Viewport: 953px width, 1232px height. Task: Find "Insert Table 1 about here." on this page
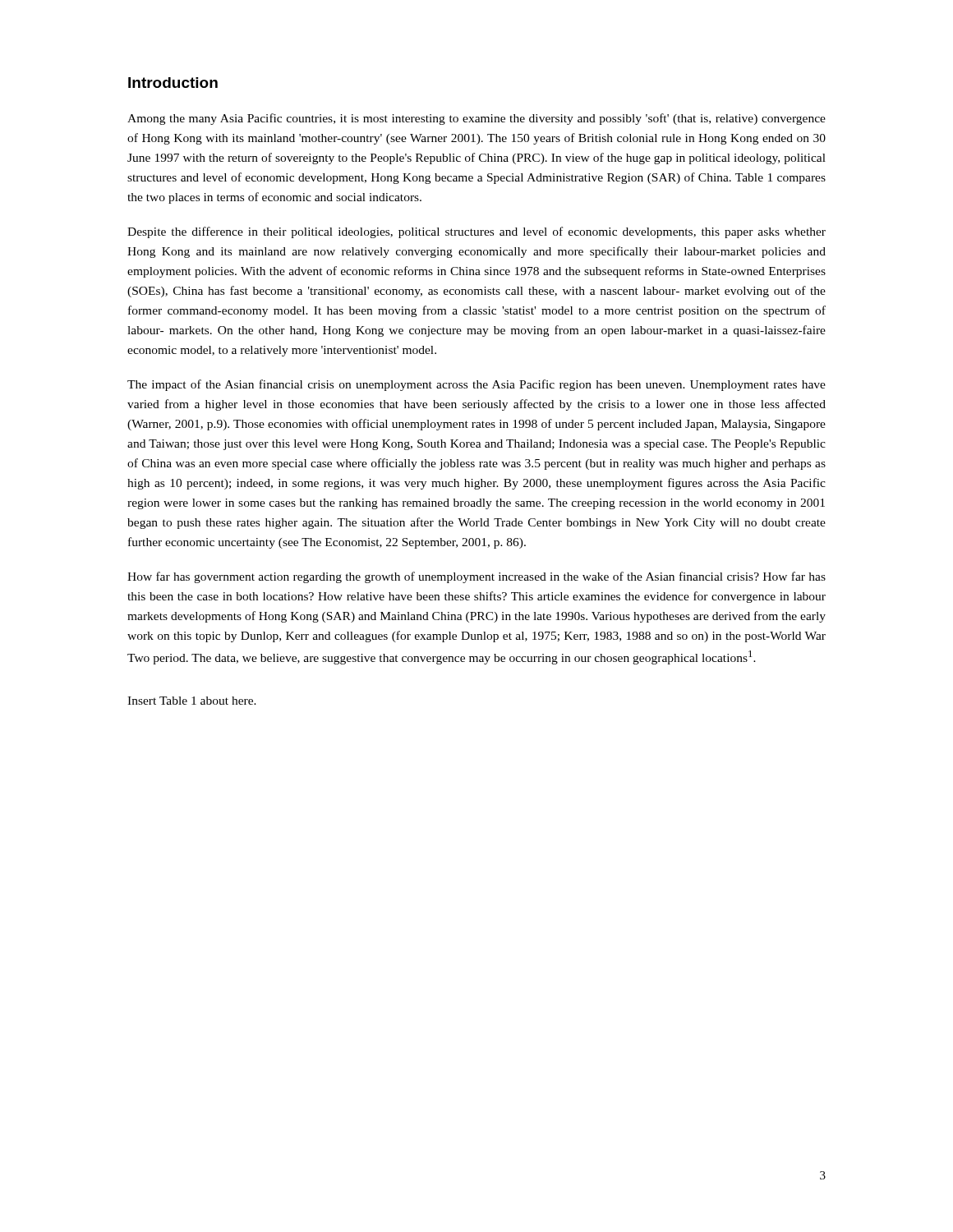[x=192, y=700]
